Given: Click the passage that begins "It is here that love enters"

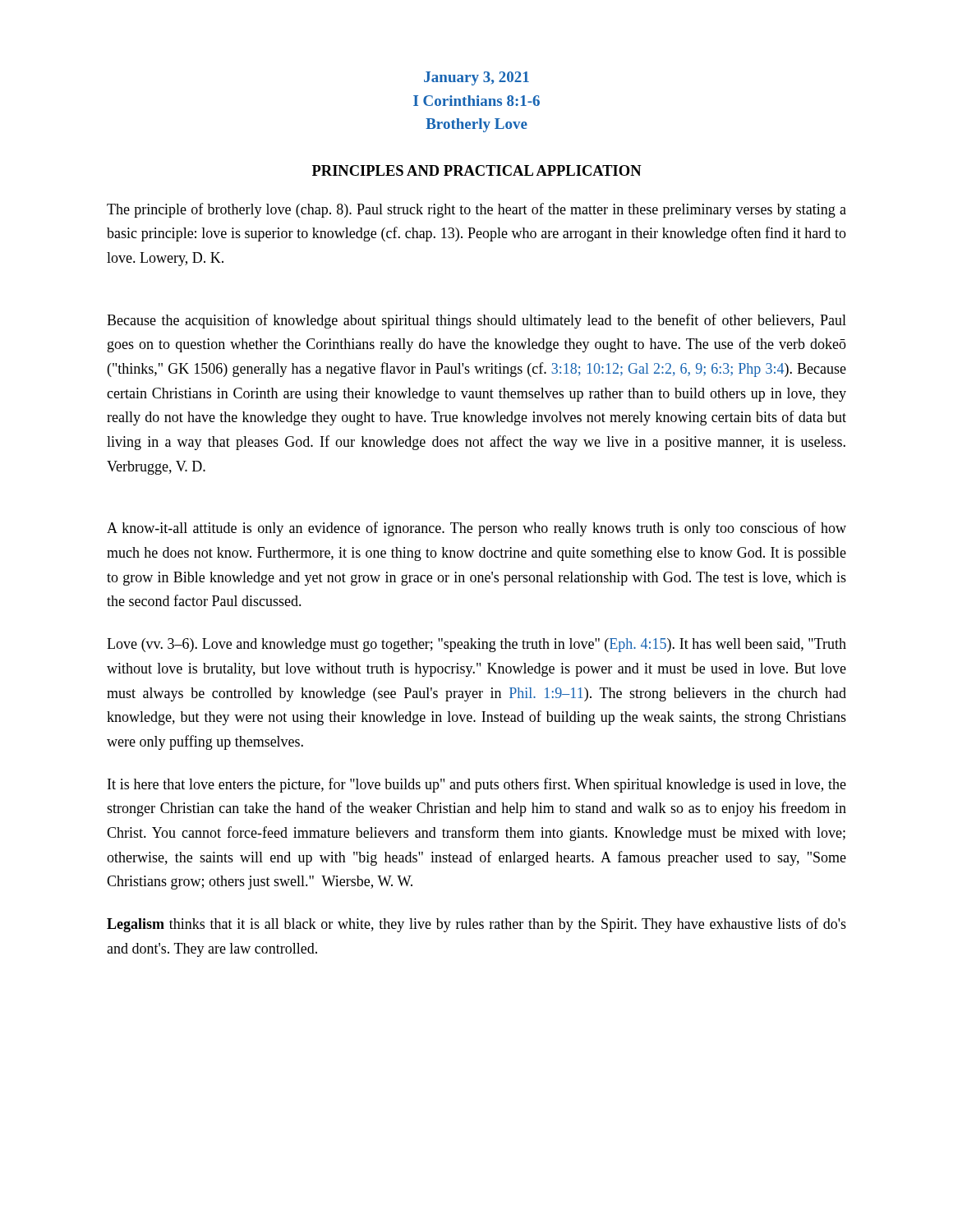Looking at the screenshot, I should pyautogui.click(x=476, y=833).
